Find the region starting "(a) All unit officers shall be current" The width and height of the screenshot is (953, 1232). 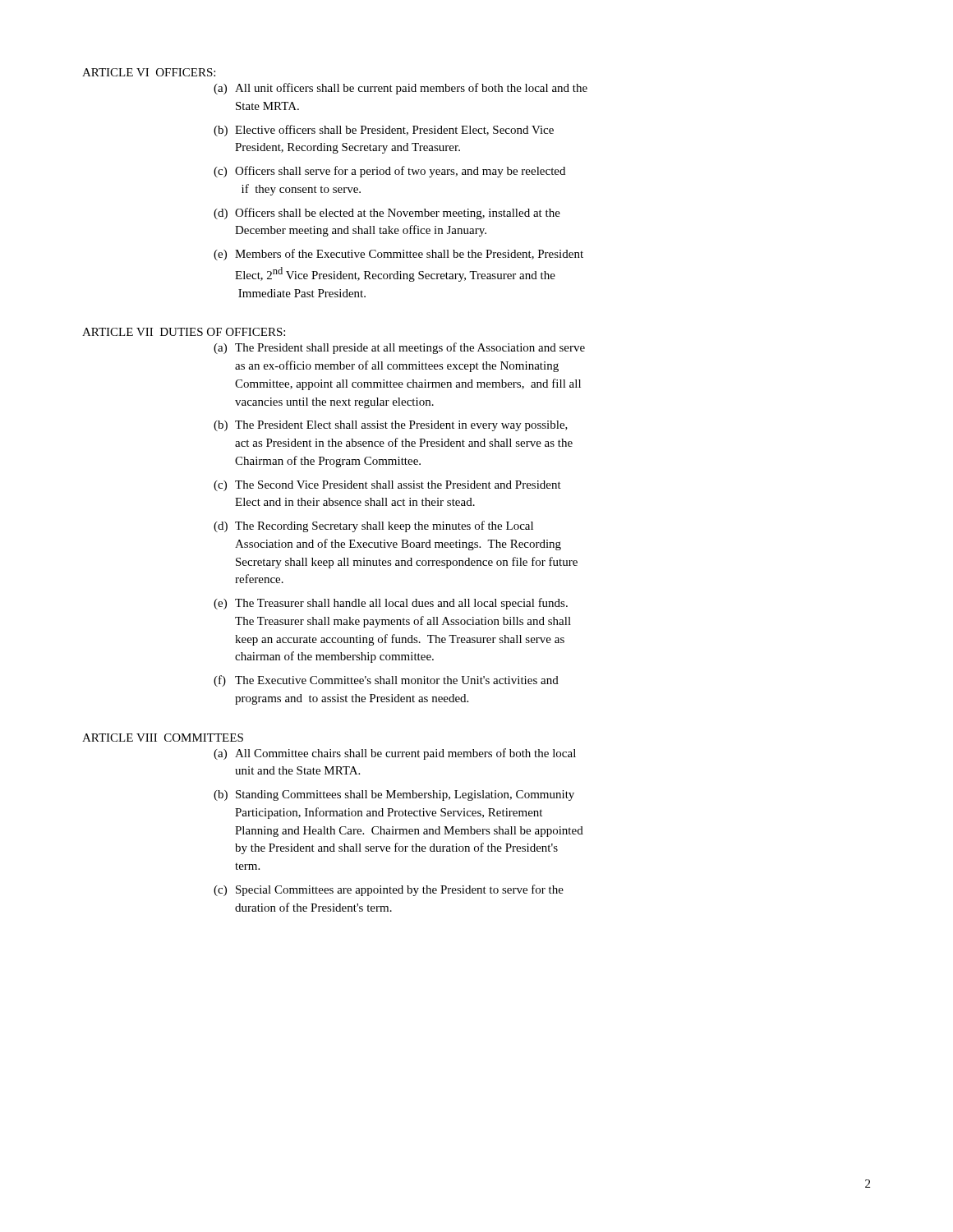(542, 98)
